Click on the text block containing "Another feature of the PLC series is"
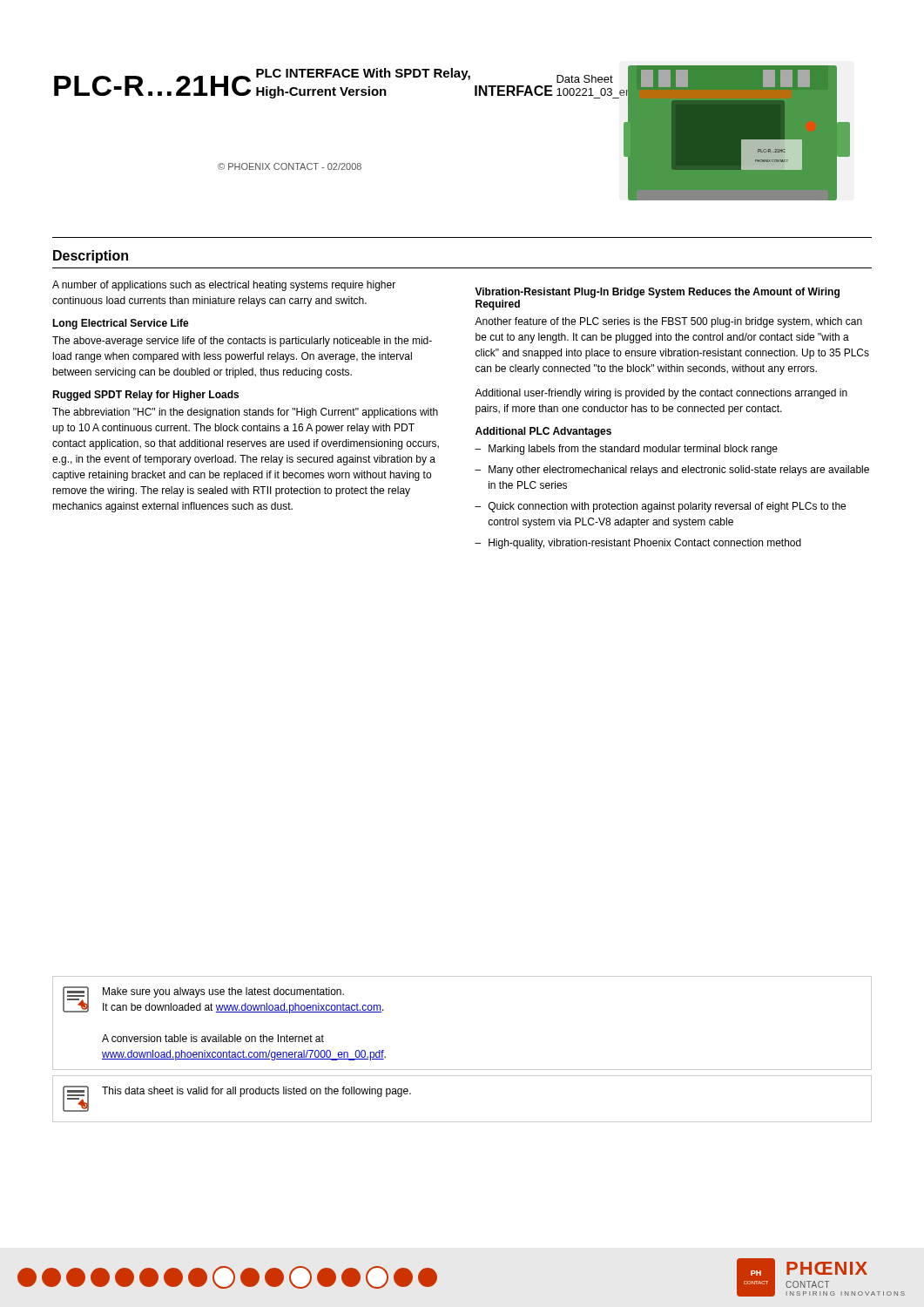The height and width of the screenshot is (1307, 924). (673, 345)
